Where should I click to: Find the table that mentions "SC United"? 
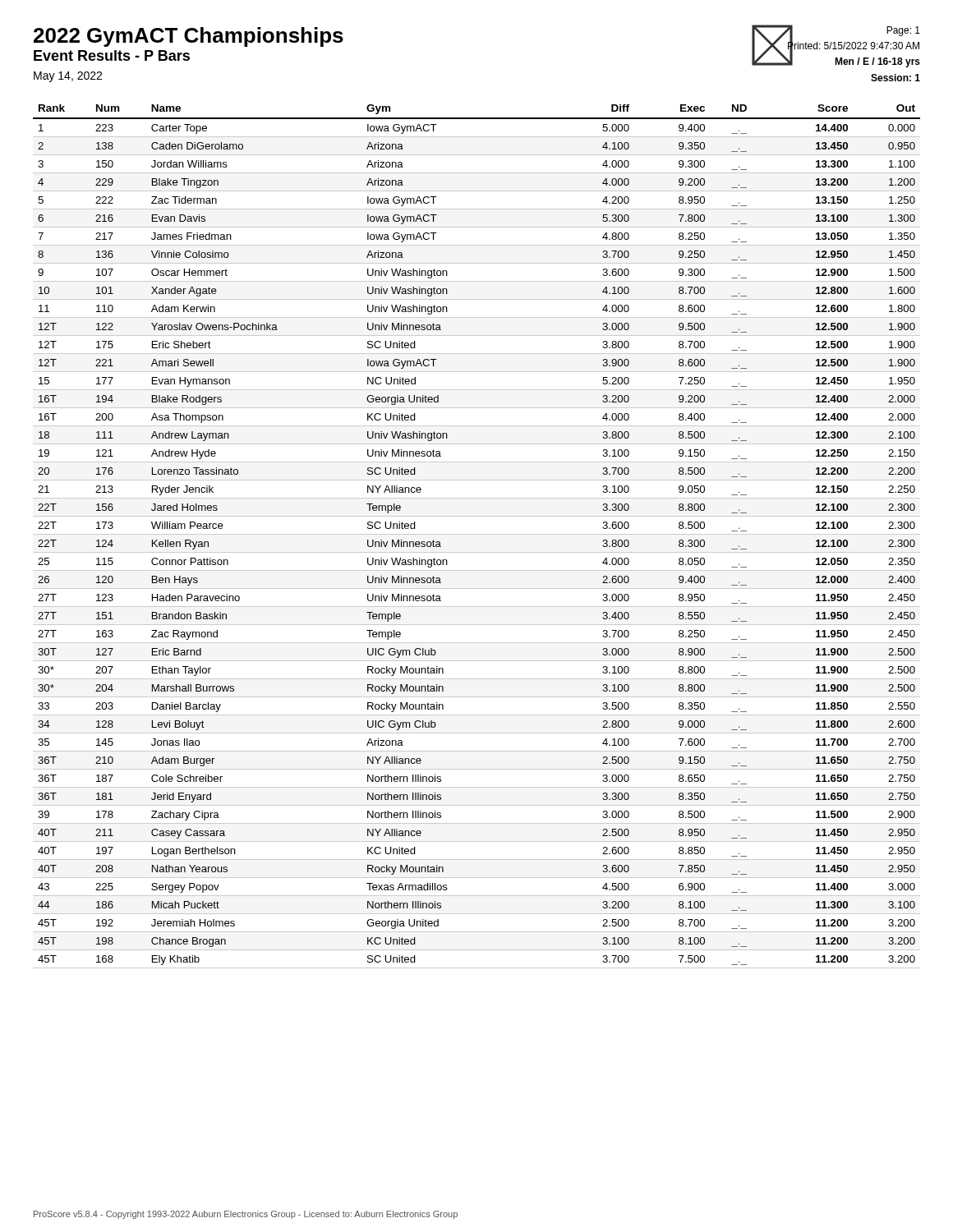tap(476, 533)
